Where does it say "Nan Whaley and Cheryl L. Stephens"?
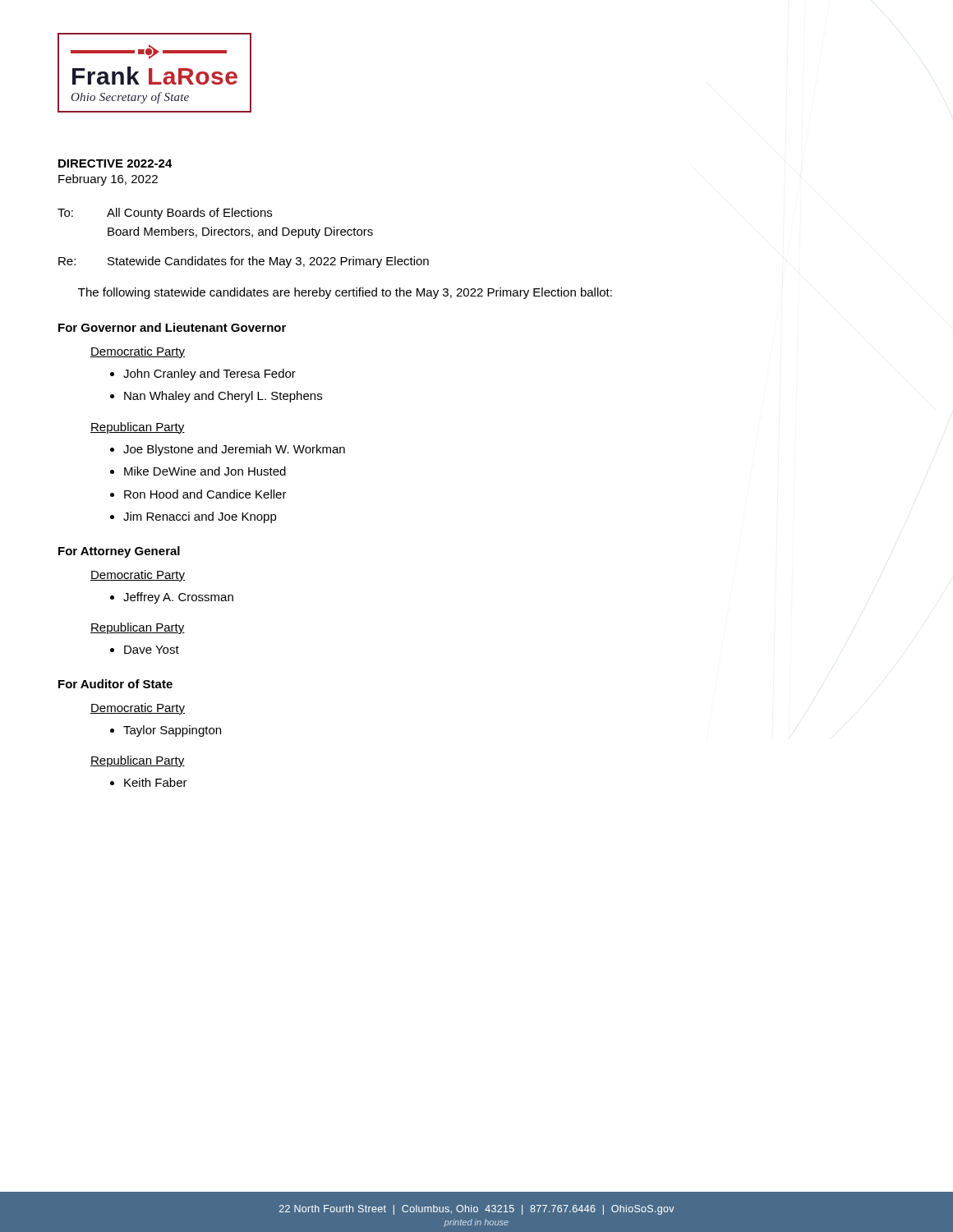This screenshot has height=1232, width=953. [x=223, y=395]
